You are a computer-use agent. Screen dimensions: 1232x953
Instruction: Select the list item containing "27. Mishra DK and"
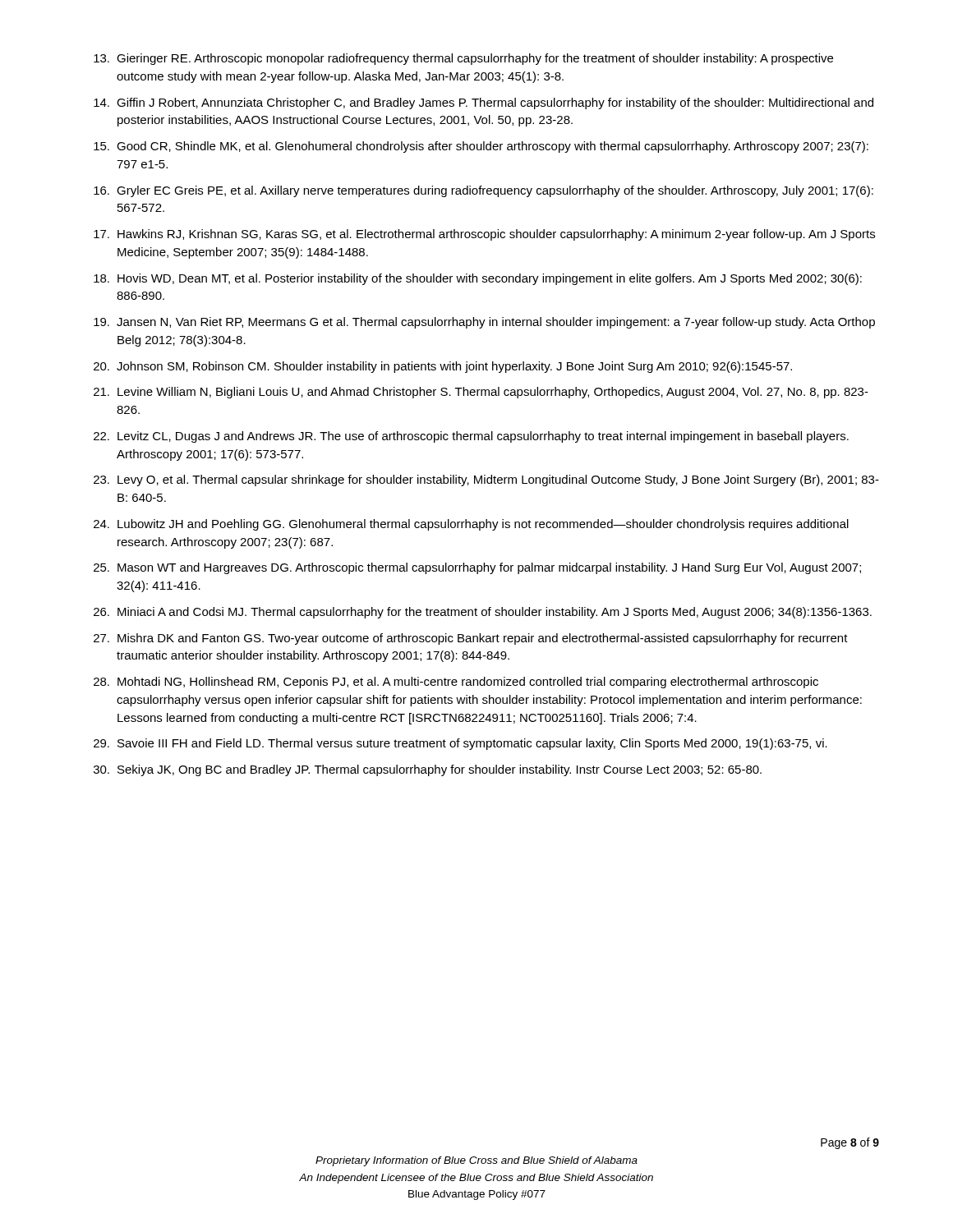476,647
